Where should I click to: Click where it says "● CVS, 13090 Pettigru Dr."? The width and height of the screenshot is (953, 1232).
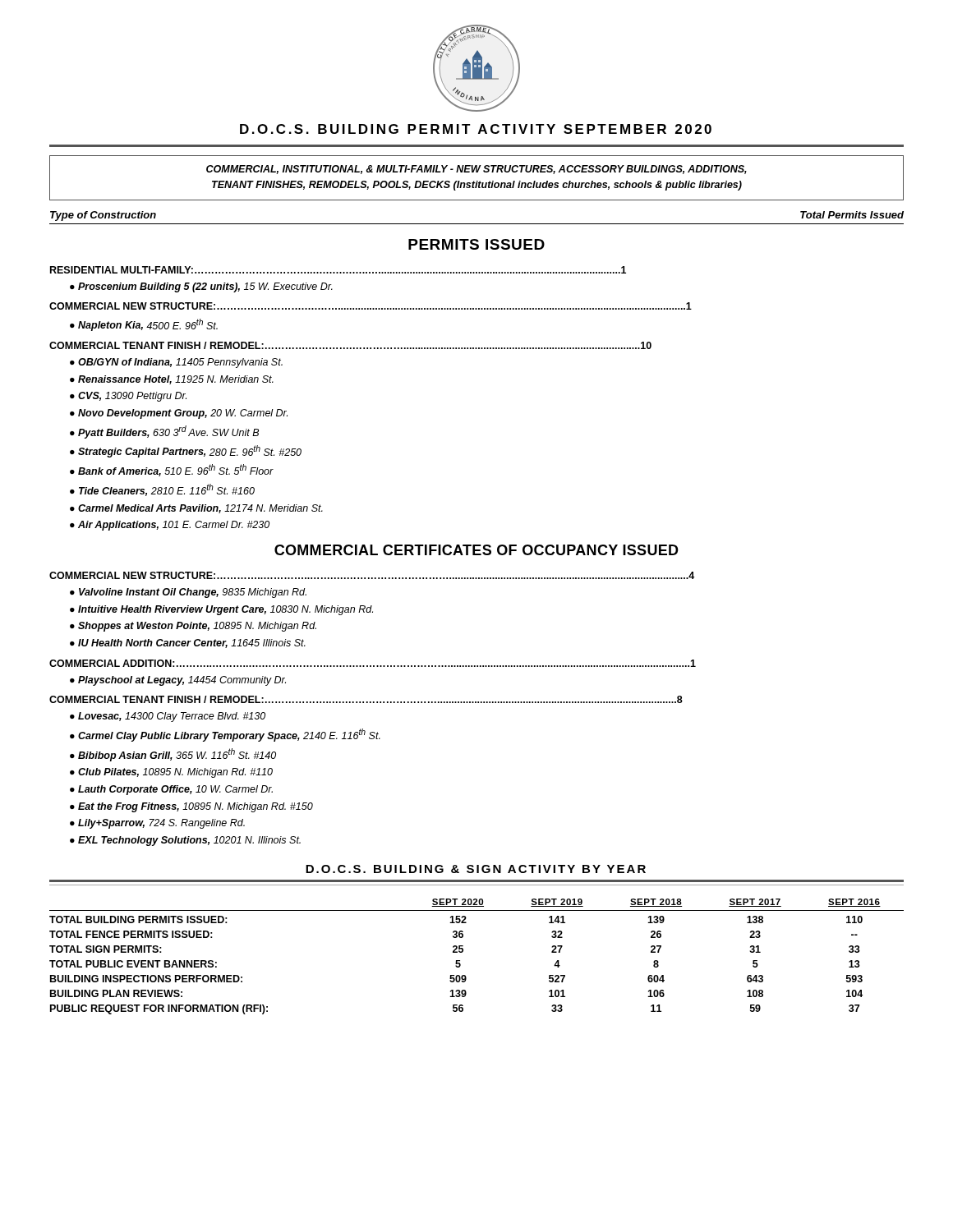tap(128, 396)
